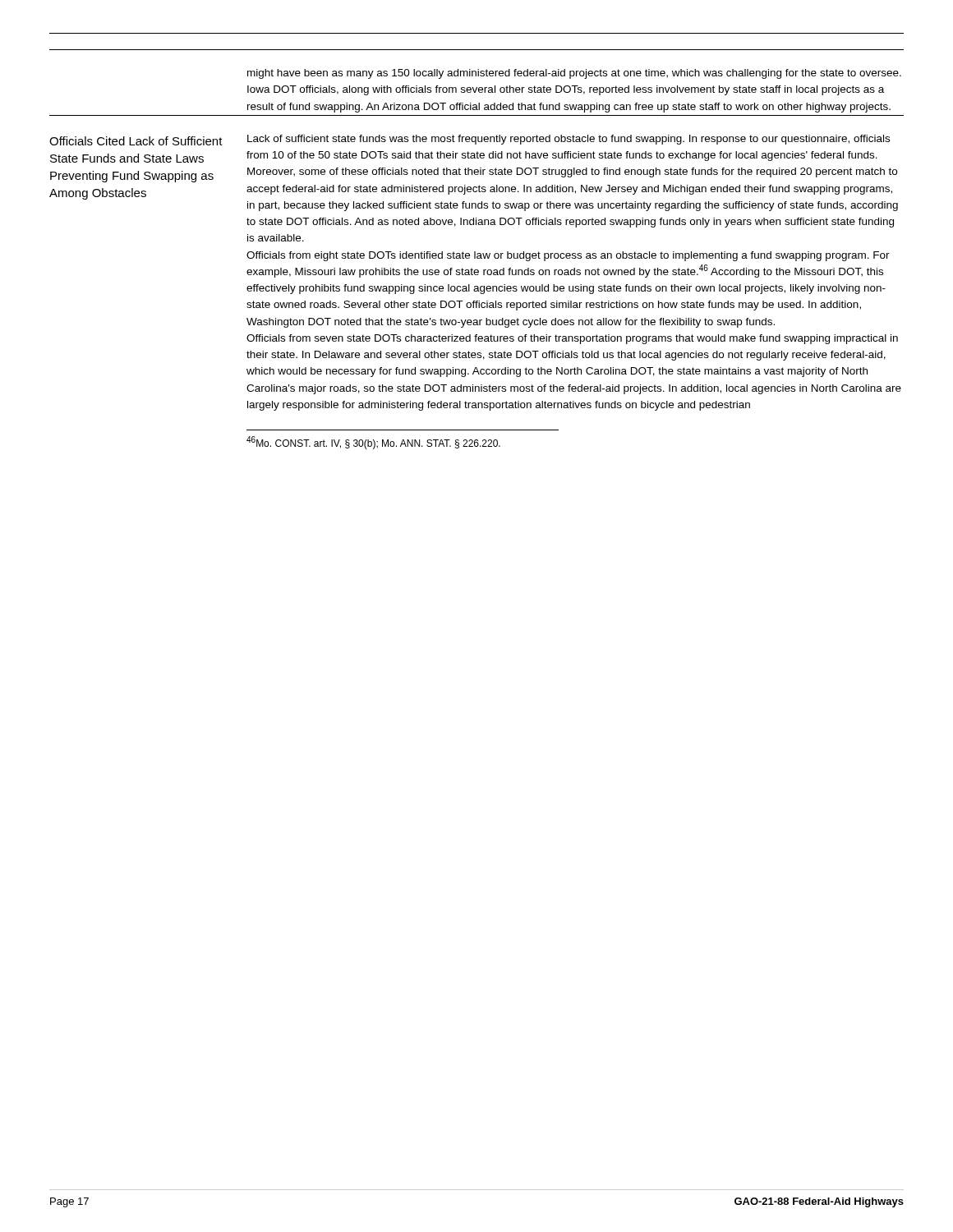953x1232 pixels.
Task: Navigate to the passage starting "Officials from seven state DOTs characterized features"
Action: point(575,372)
